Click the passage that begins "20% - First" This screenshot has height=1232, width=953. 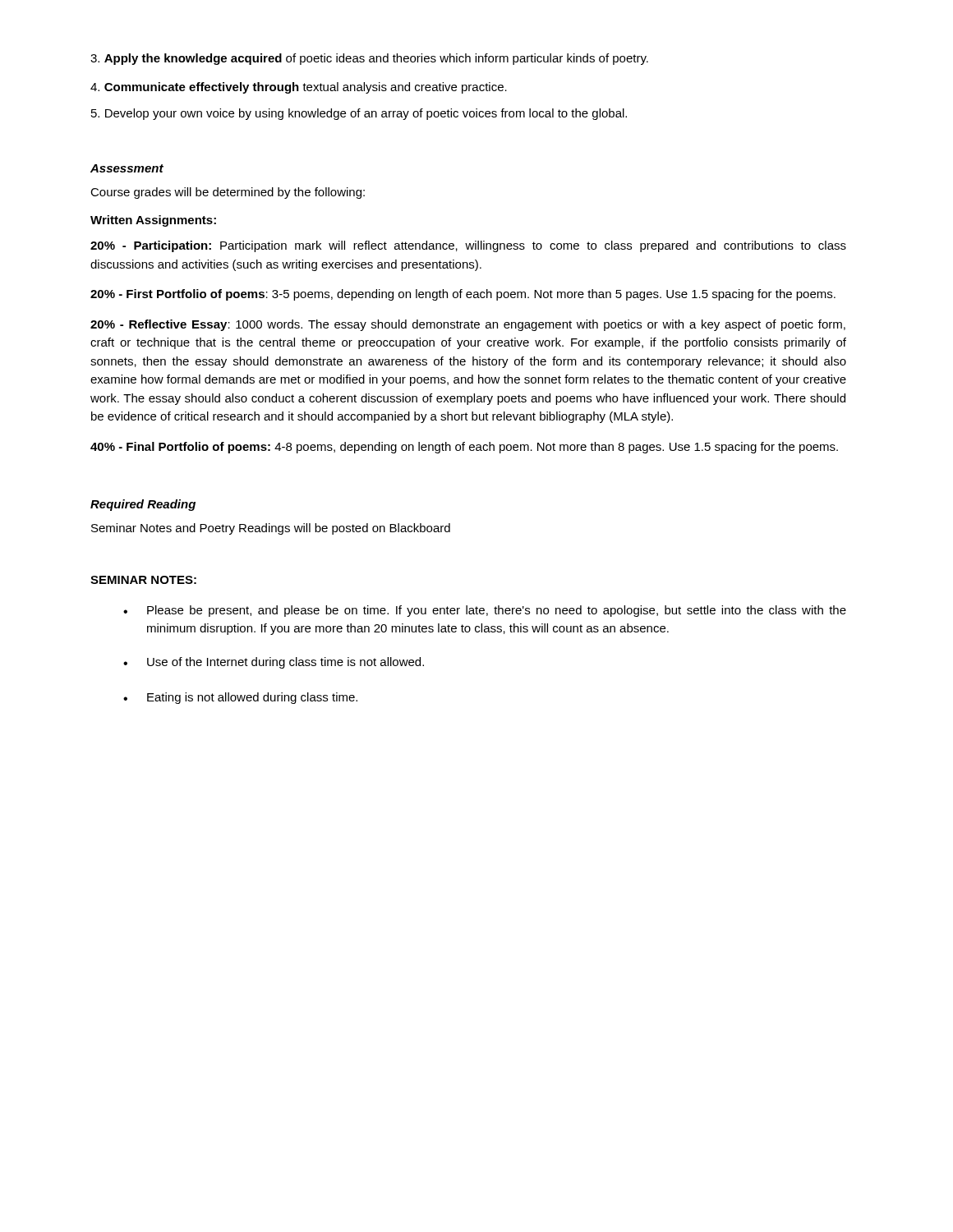coord(463,294)
